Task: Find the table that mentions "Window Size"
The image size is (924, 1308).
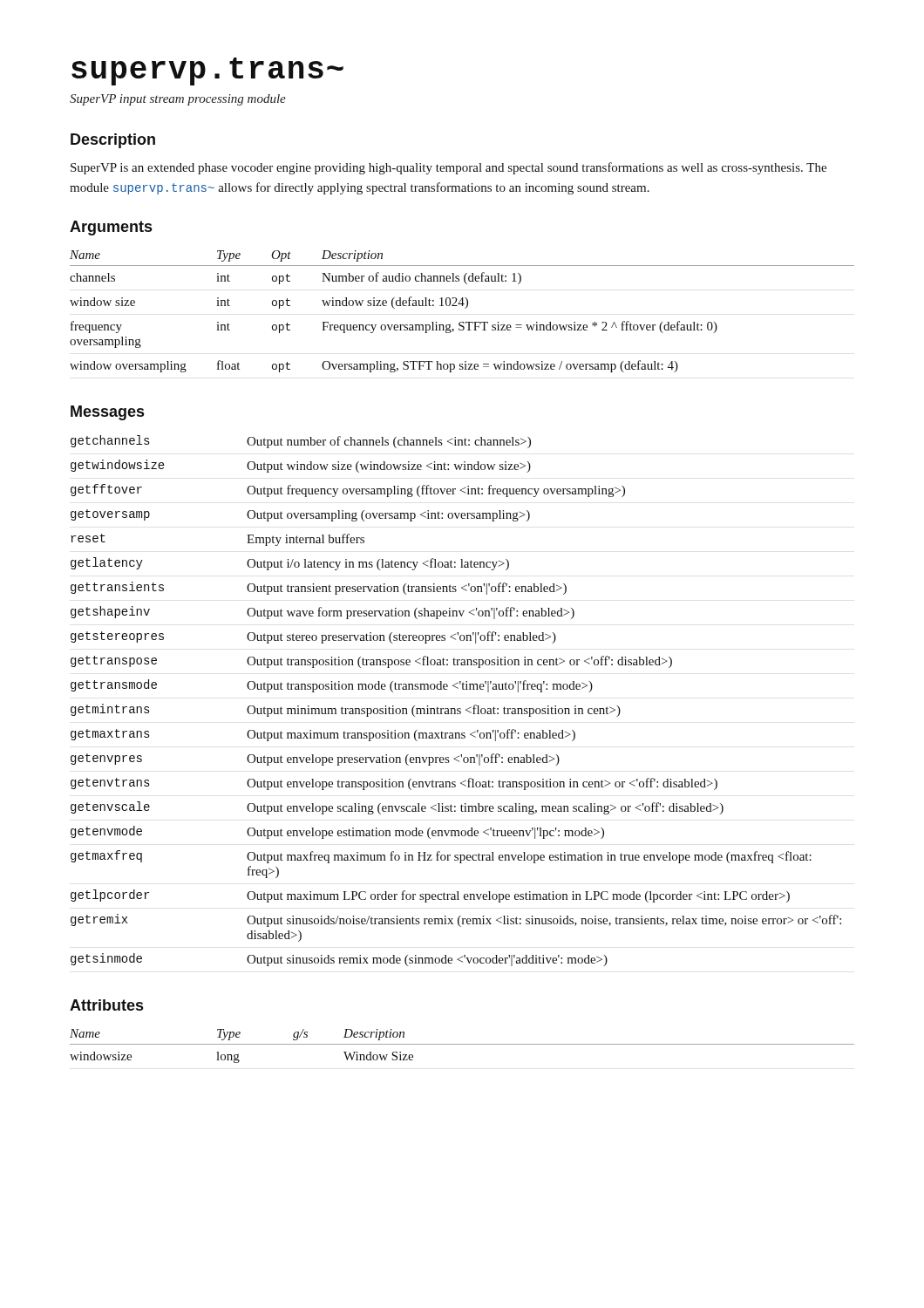Action: coord(462,1046)
